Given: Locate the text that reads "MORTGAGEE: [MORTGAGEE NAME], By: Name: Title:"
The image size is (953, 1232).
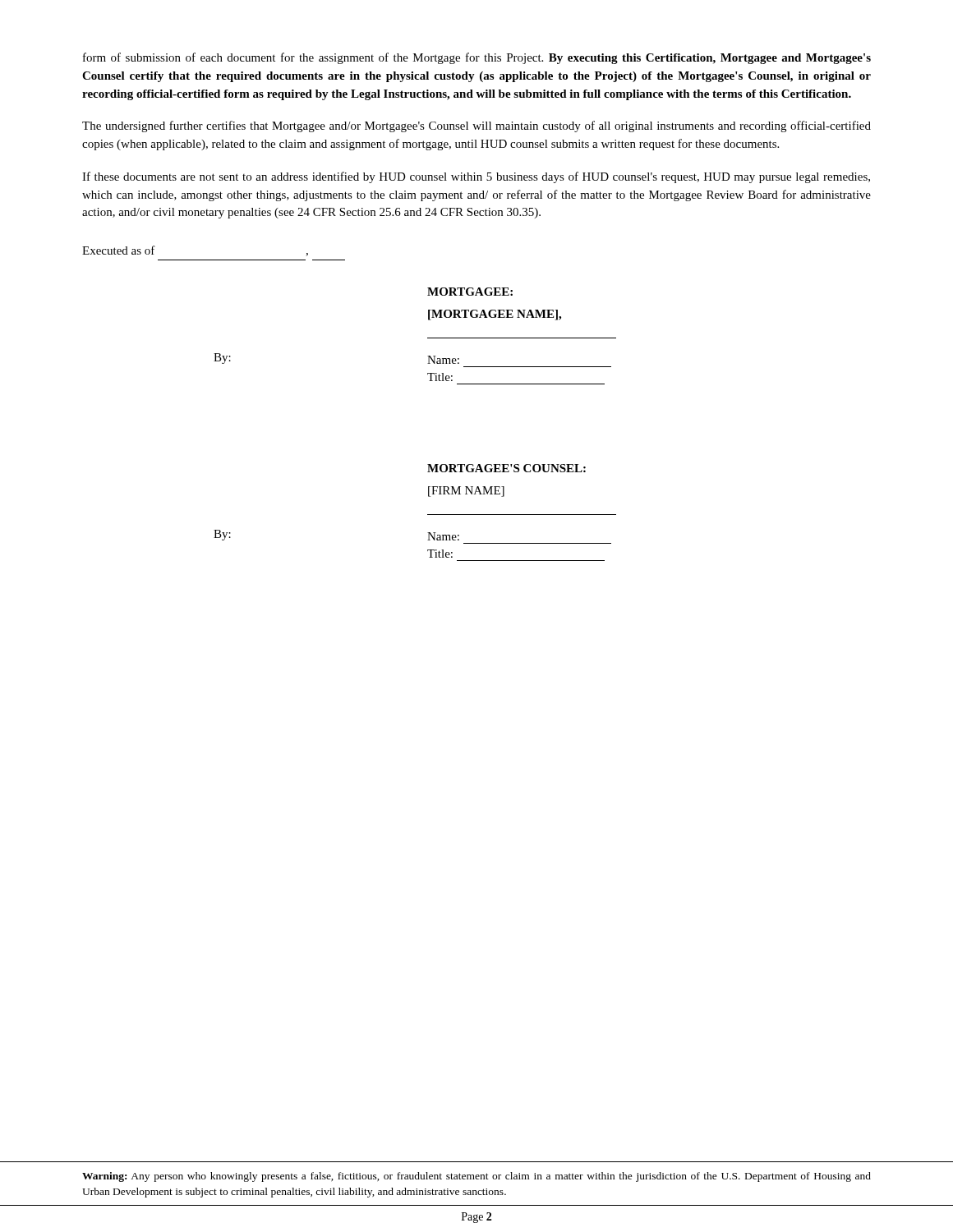Looking at the screenshot, I should (542, 334).
